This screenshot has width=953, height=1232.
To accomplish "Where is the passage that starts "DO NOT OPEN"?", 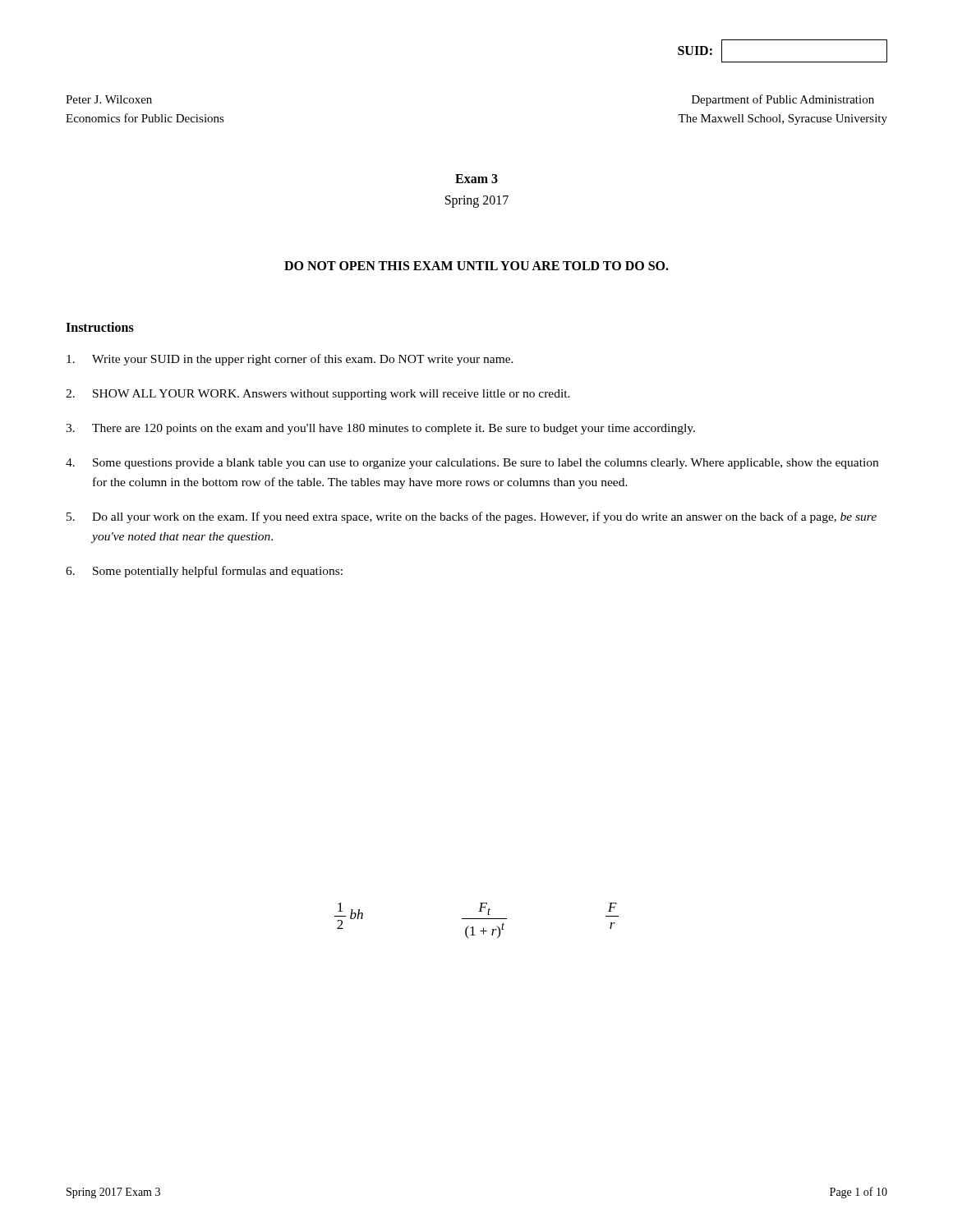I will point(476,266).
